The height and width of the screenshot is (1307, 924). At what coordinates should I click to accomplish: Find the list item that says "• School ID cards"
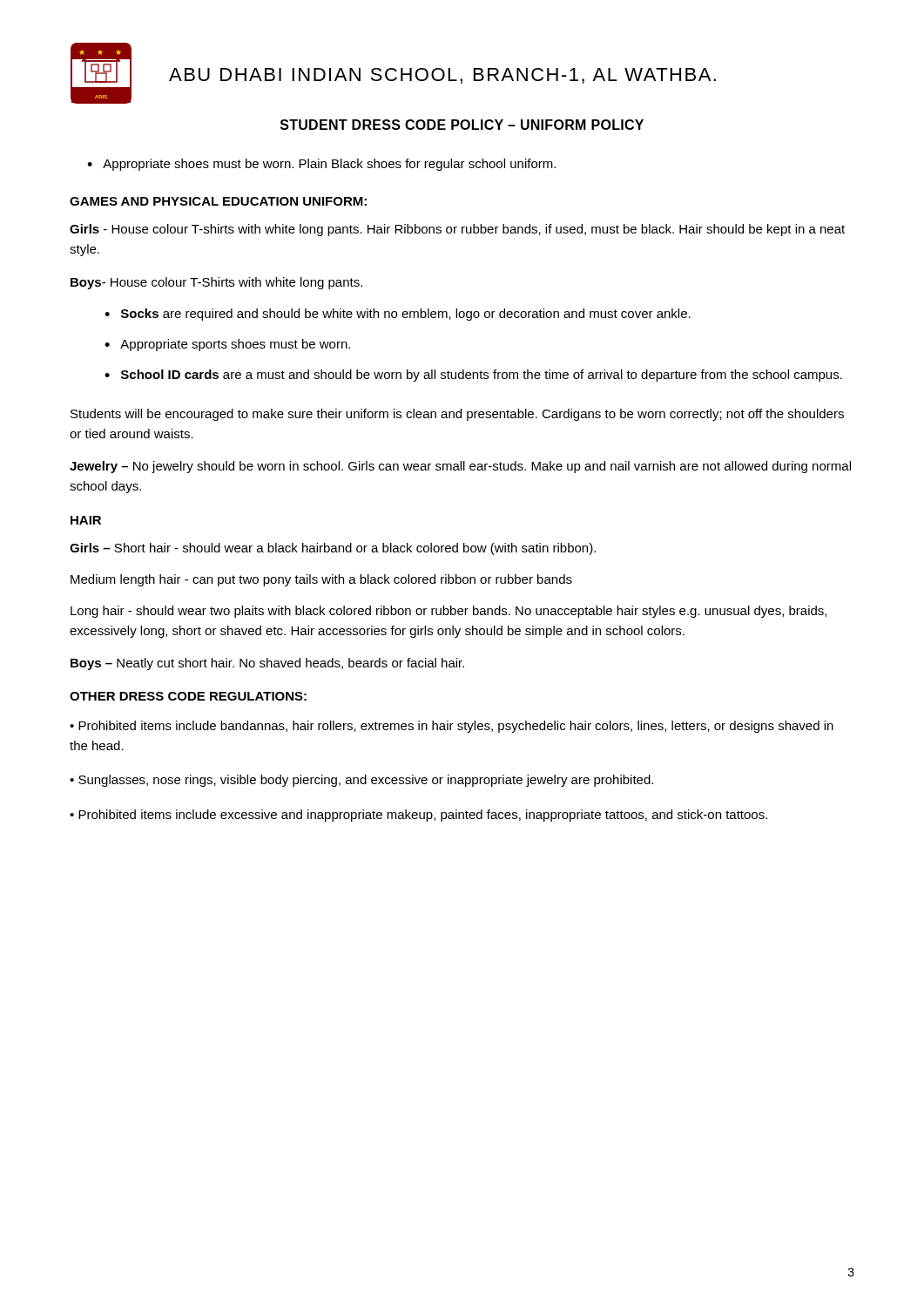(x=474, y=376)
